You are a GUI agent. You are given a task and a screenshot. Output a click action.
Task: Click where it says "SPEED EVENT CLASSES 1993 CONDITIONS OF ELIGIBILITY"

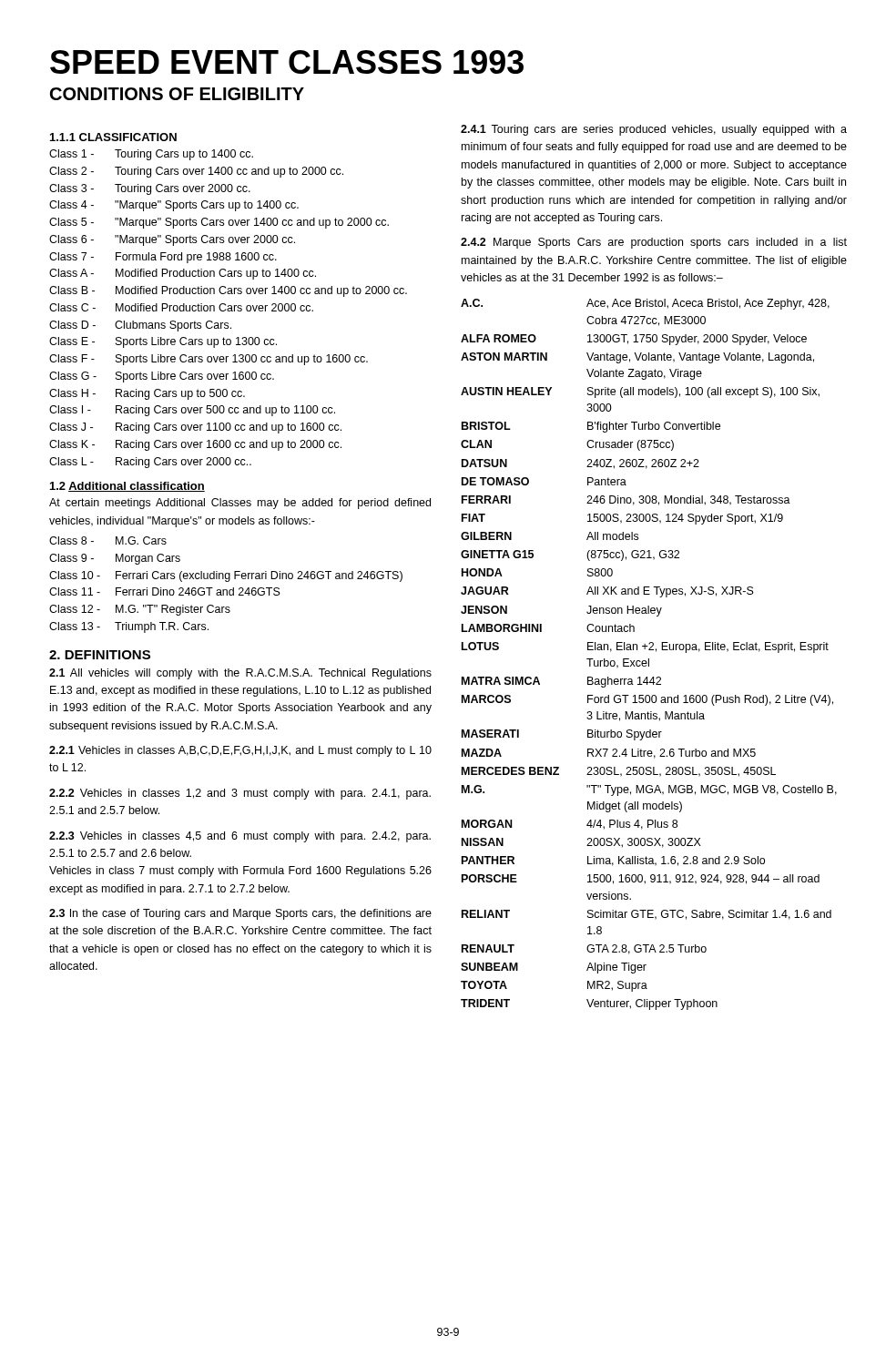(x=448, y=74)
